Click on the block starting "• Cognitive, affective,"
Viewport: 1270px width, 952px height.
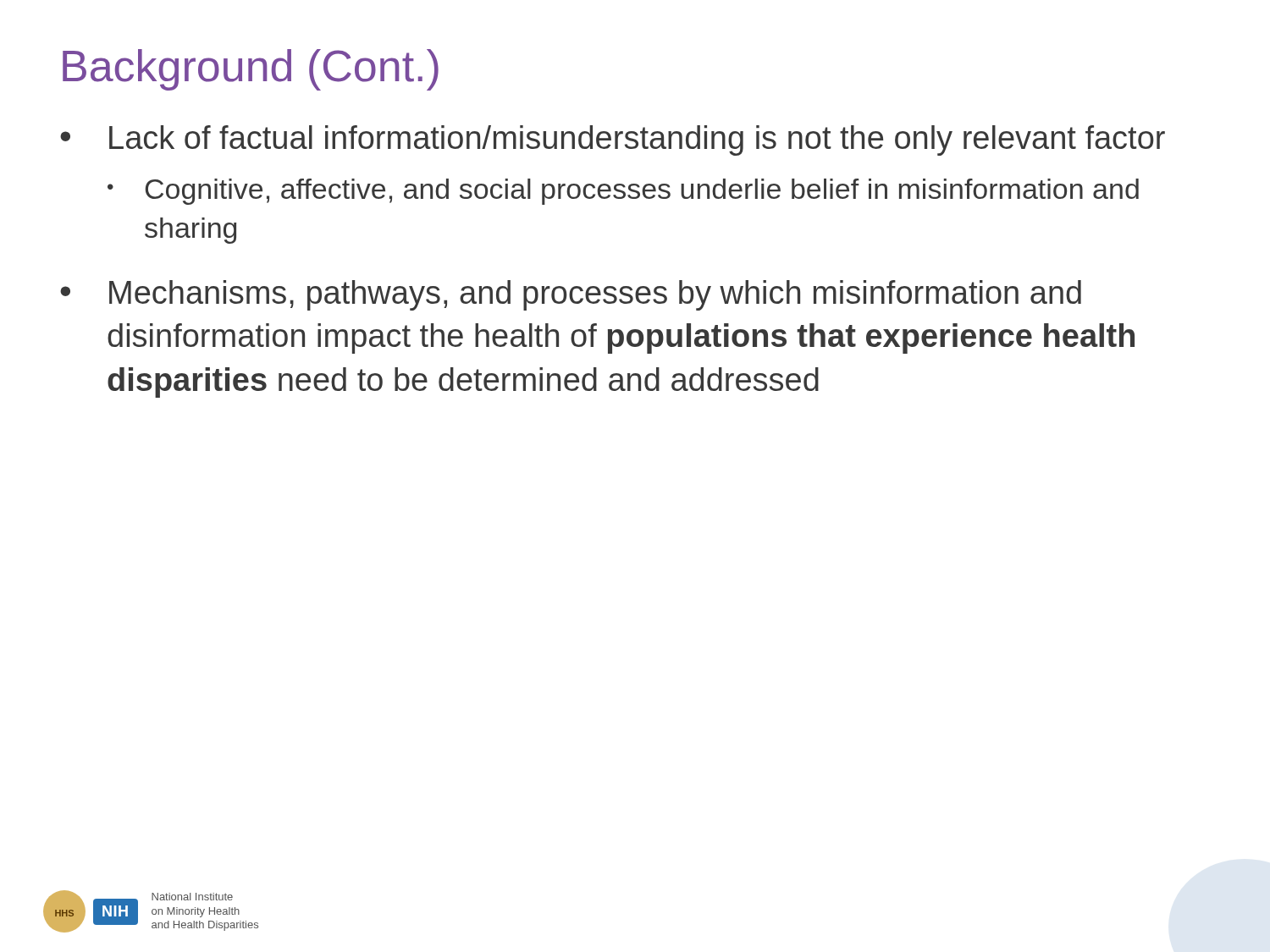click(x=659, y=209)
